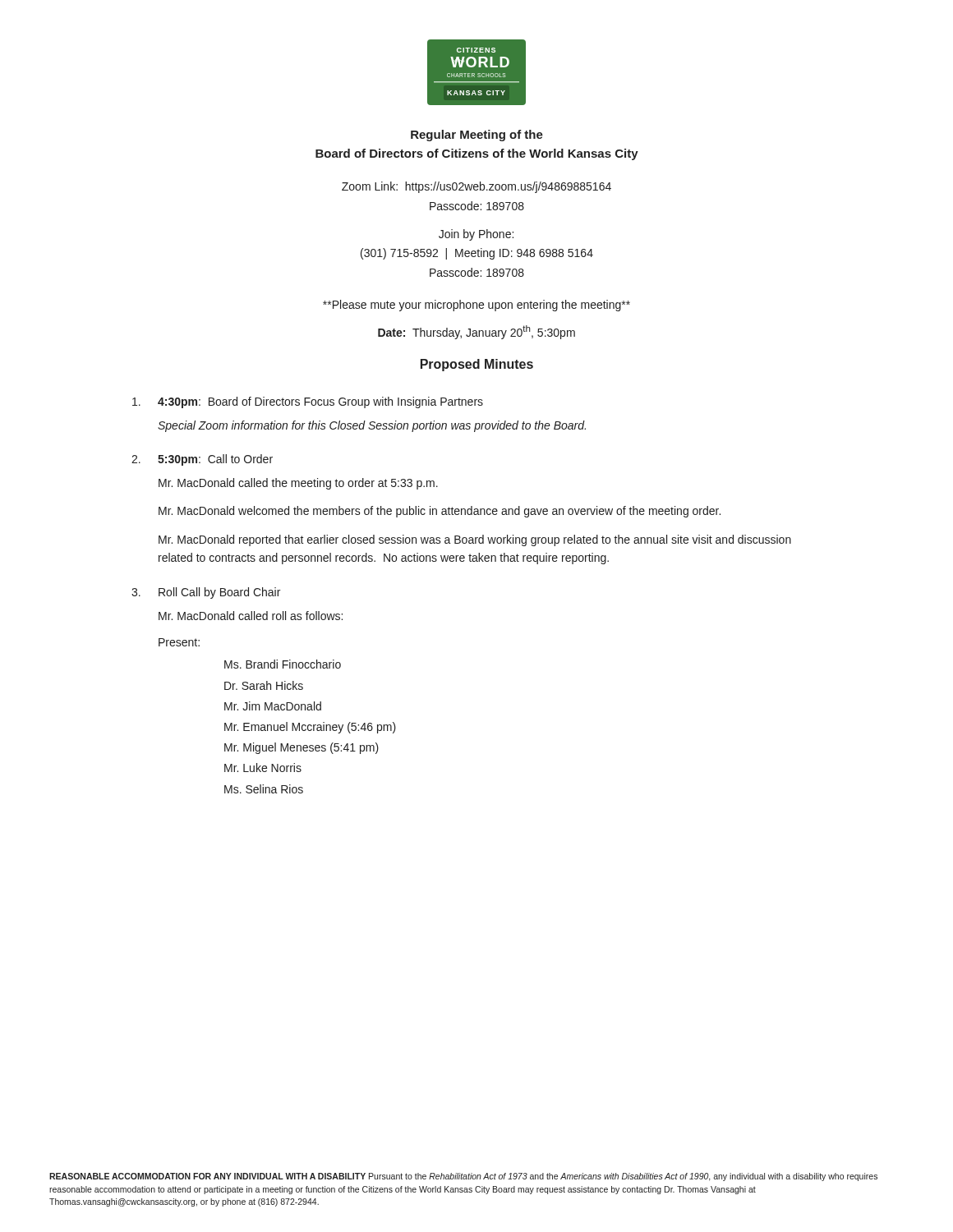Locate the block starting "Regular Meeting of theBoard of Directors of"

(476, 144)
